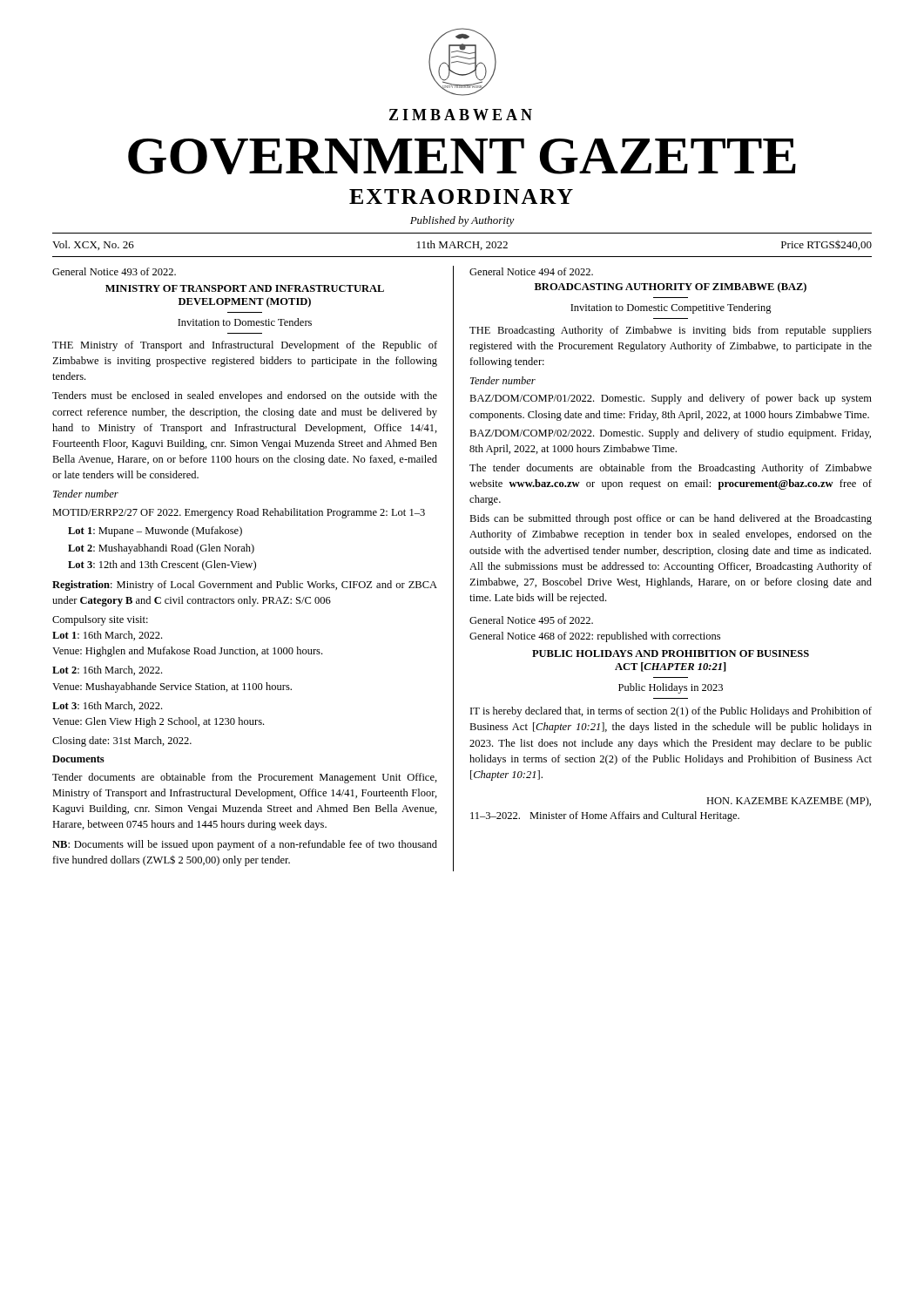
Task: Click on the text with the text "General Notice 493 of 2022."
Action: coord(114,272)
